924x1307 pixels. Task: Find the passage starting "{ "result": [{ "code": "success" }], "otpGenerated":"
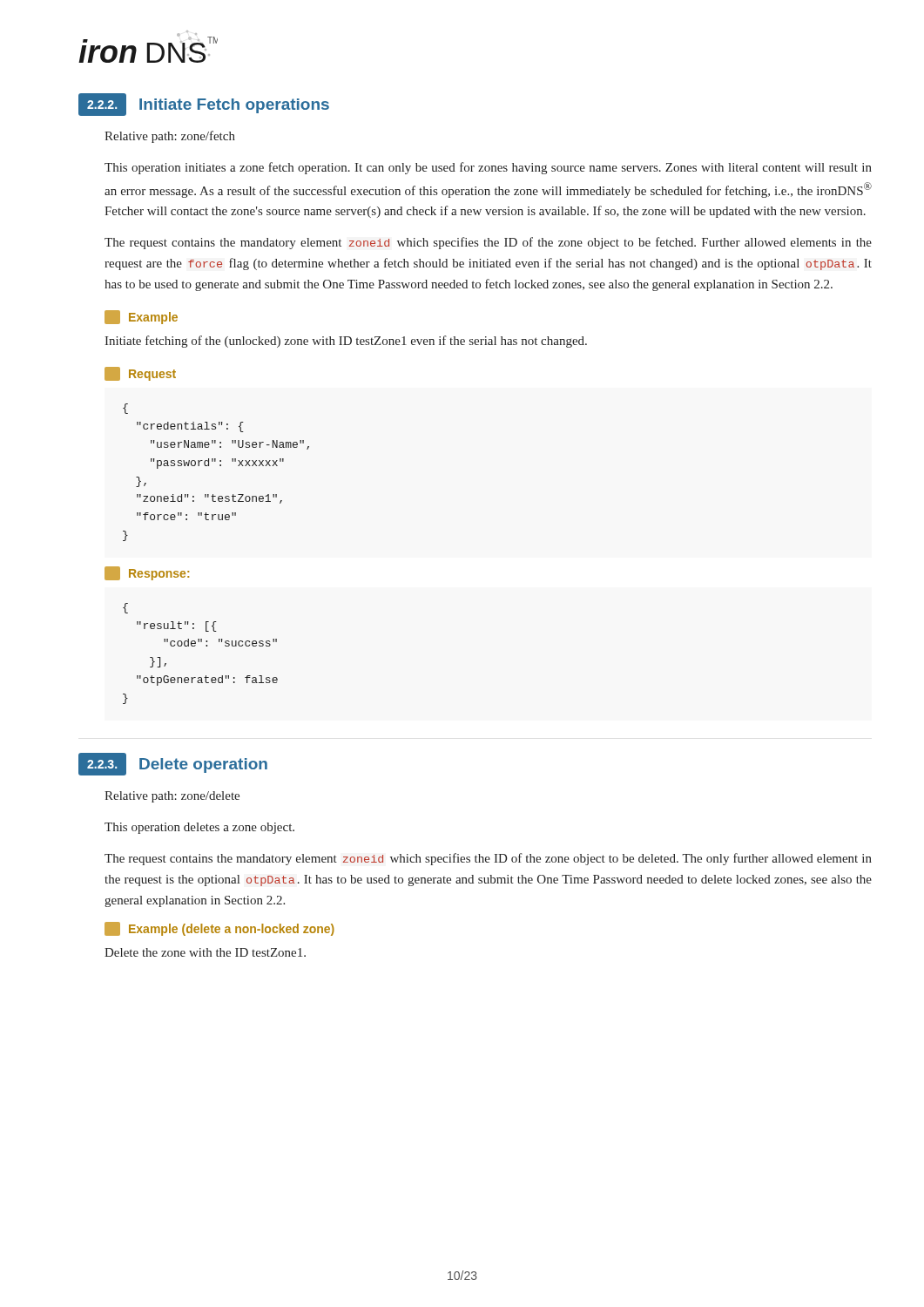pyautogui.click(x=125, y=608)
